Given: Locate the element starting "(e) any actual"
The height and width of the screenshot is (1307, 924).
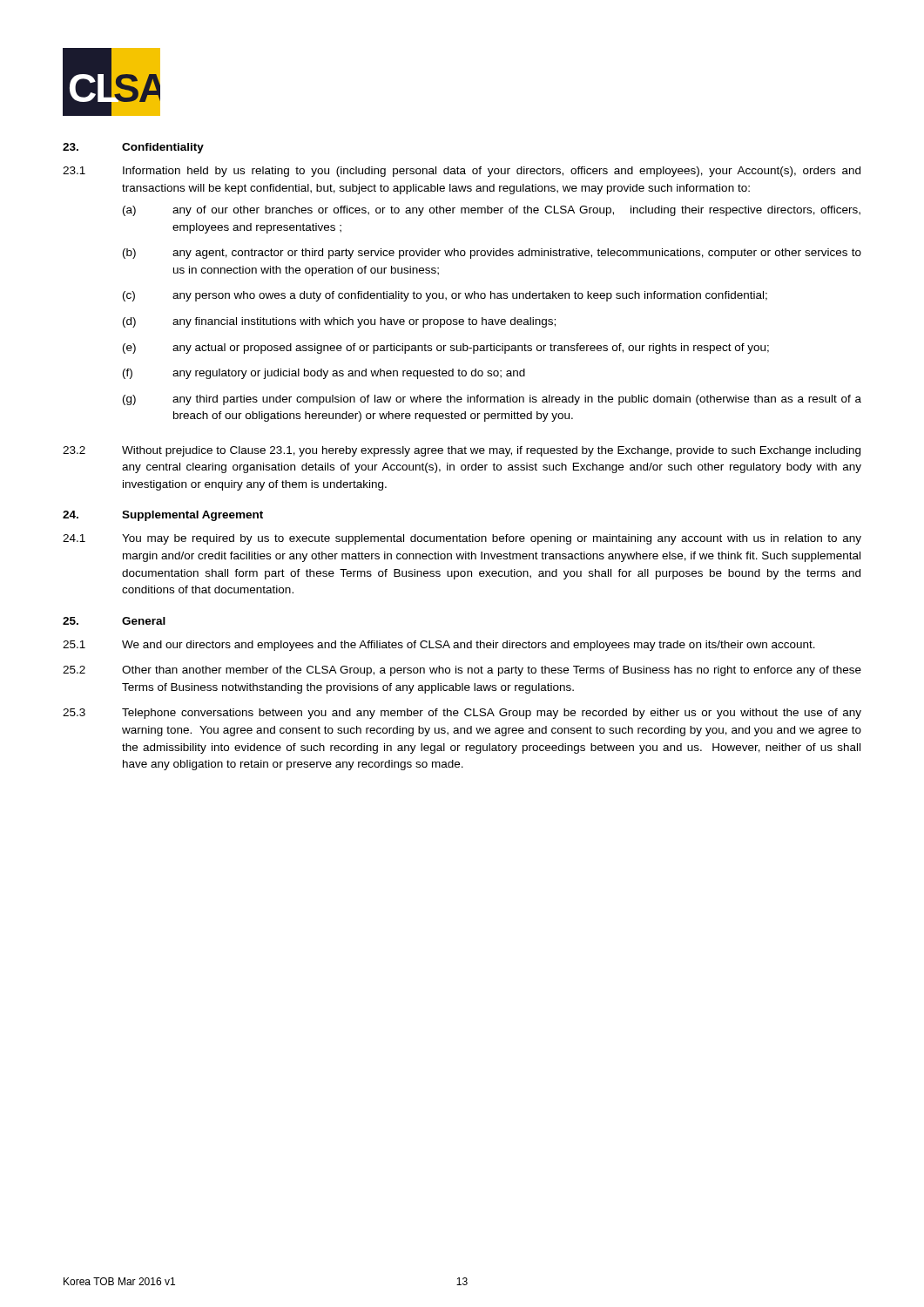Looking at the screenshot, I should pyautogui.click(x=492, y=347).
